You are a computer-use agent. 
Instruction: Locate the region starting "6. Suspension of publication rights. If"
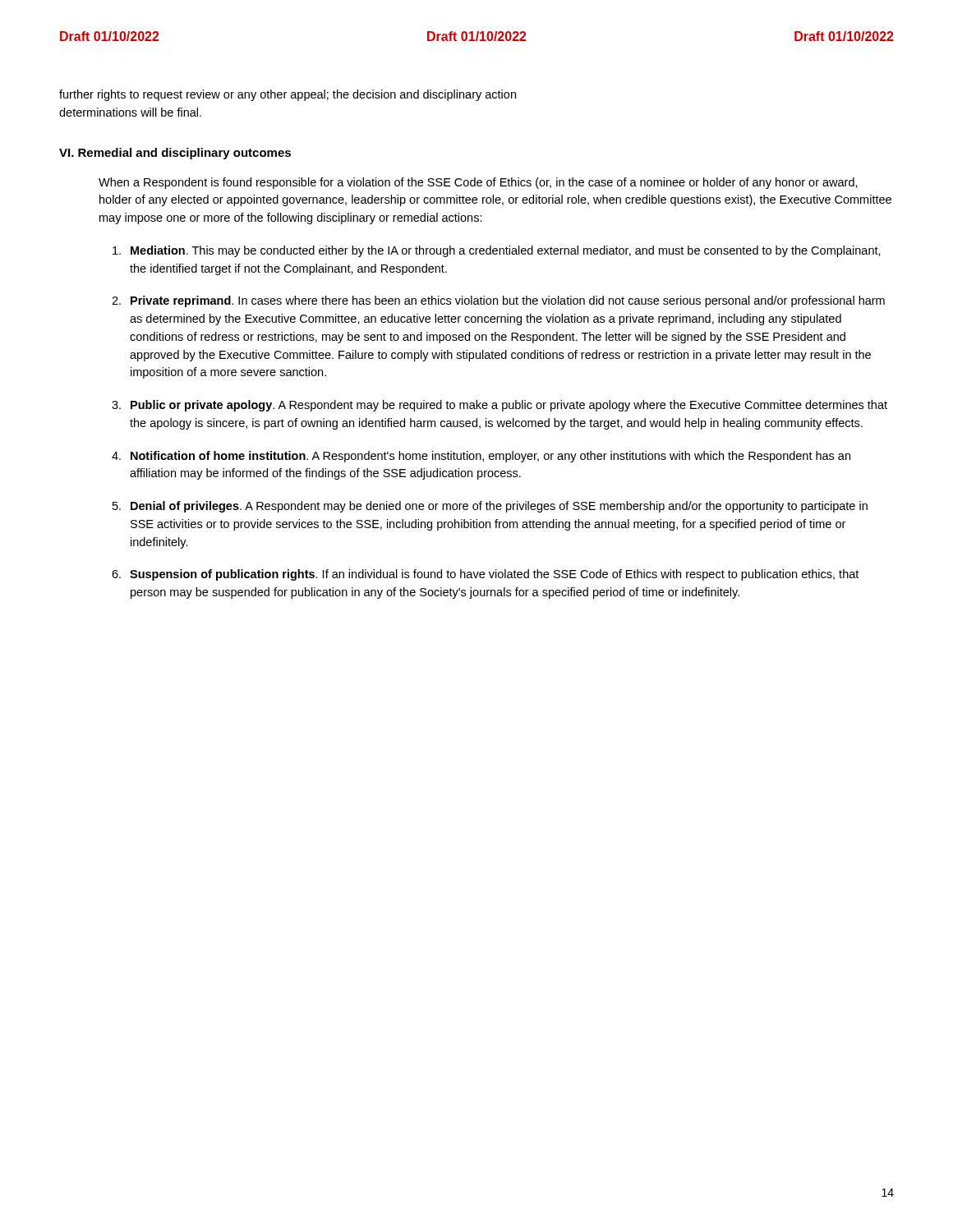pyautogui.click(x=496, y=584)
